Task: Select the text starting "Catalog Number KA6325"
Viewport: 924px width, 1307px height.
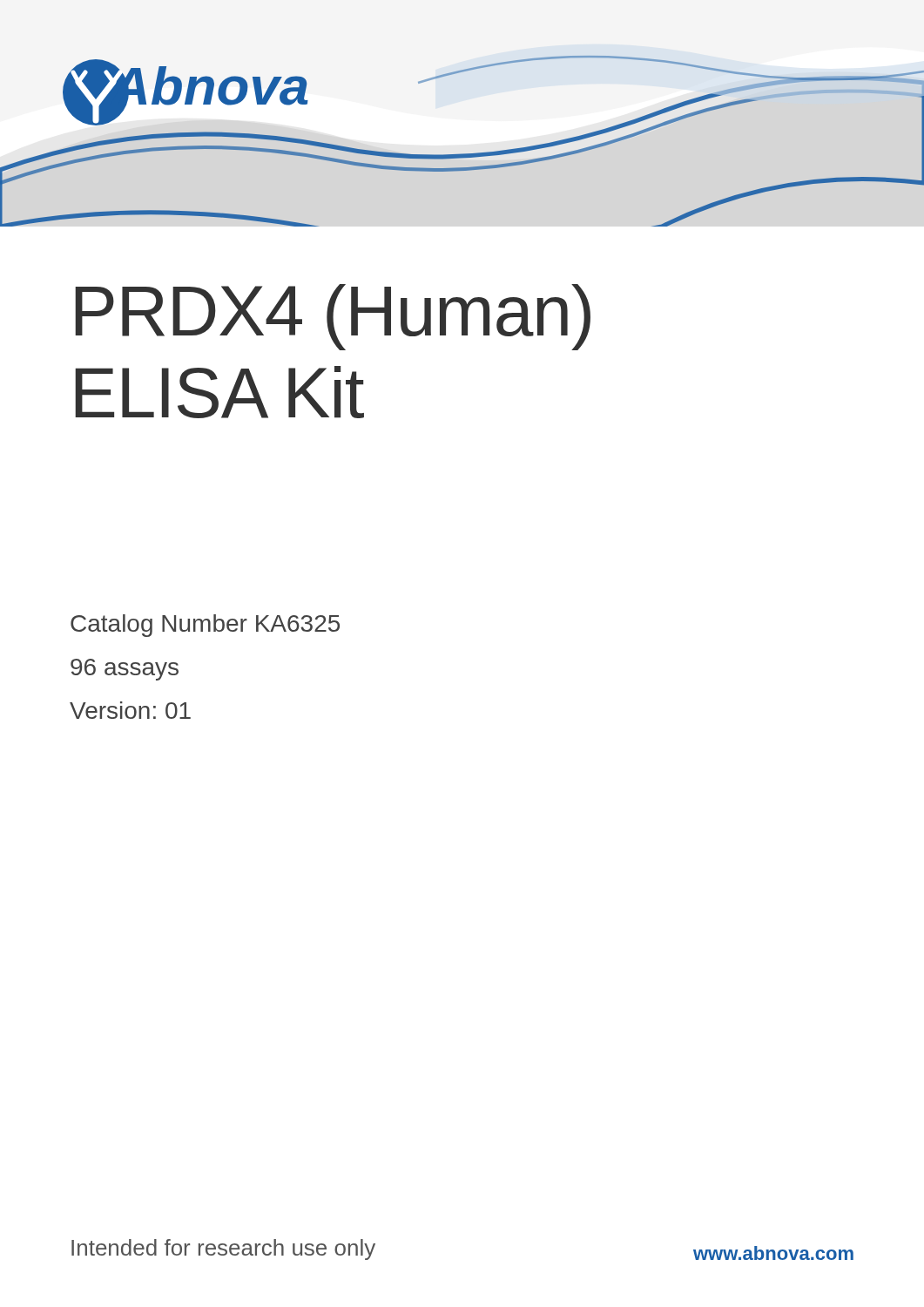Action: [x=205, y=624]
